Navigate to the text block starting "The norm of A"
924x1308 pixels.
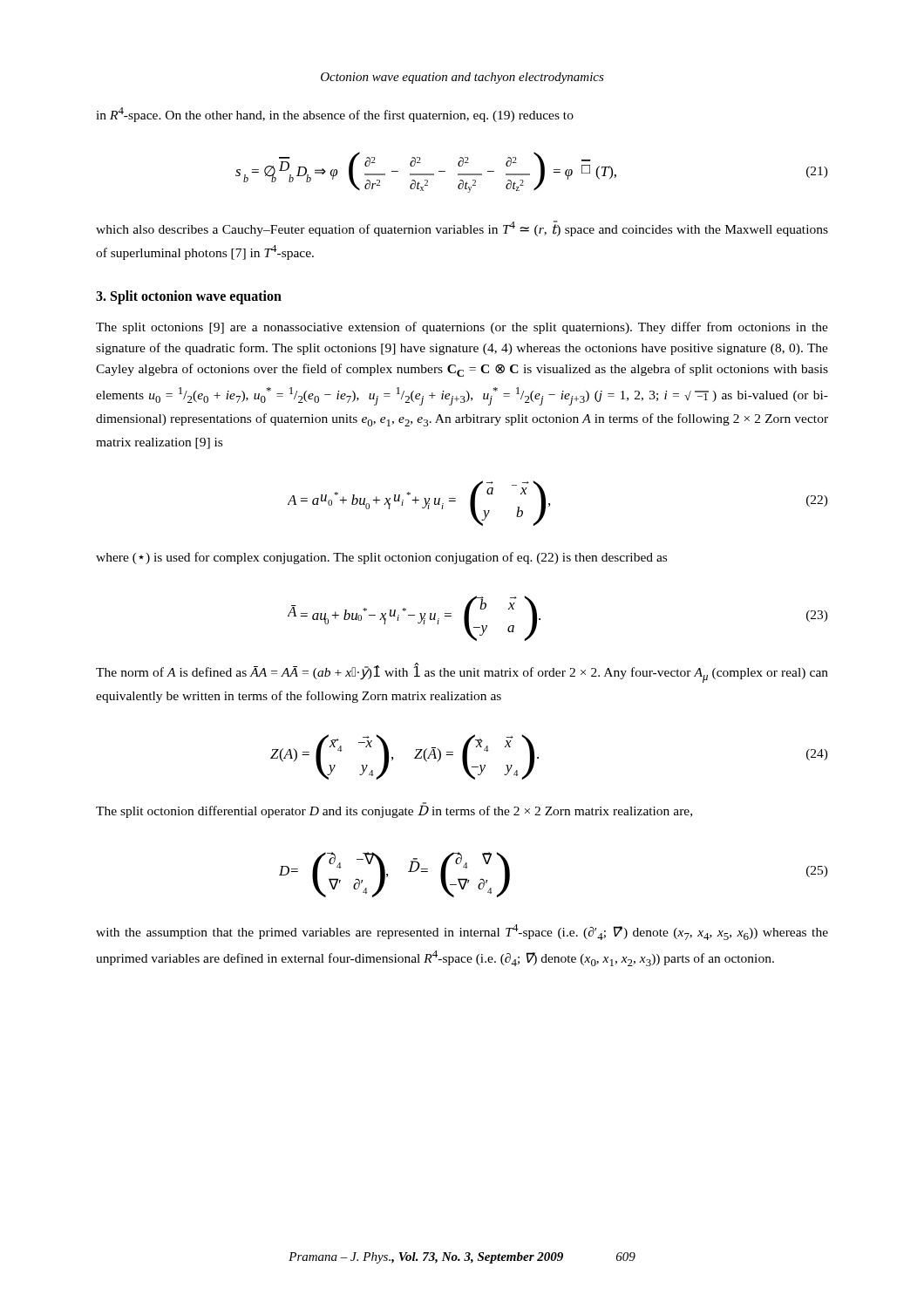pyautogui.click(x=462, y=682)
